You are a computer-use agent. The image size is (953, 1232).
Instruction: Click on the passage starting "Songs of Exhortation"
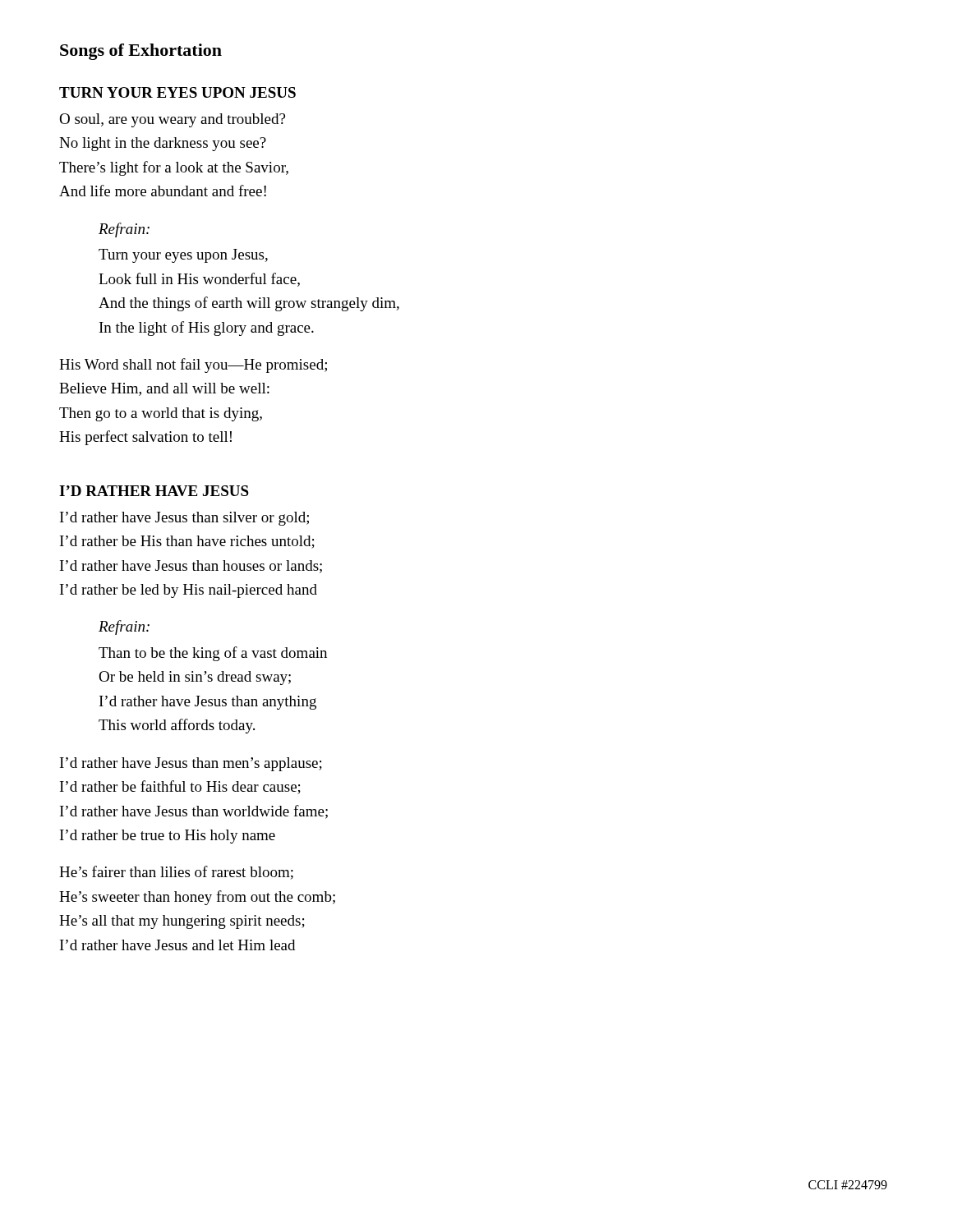(141, 50)
